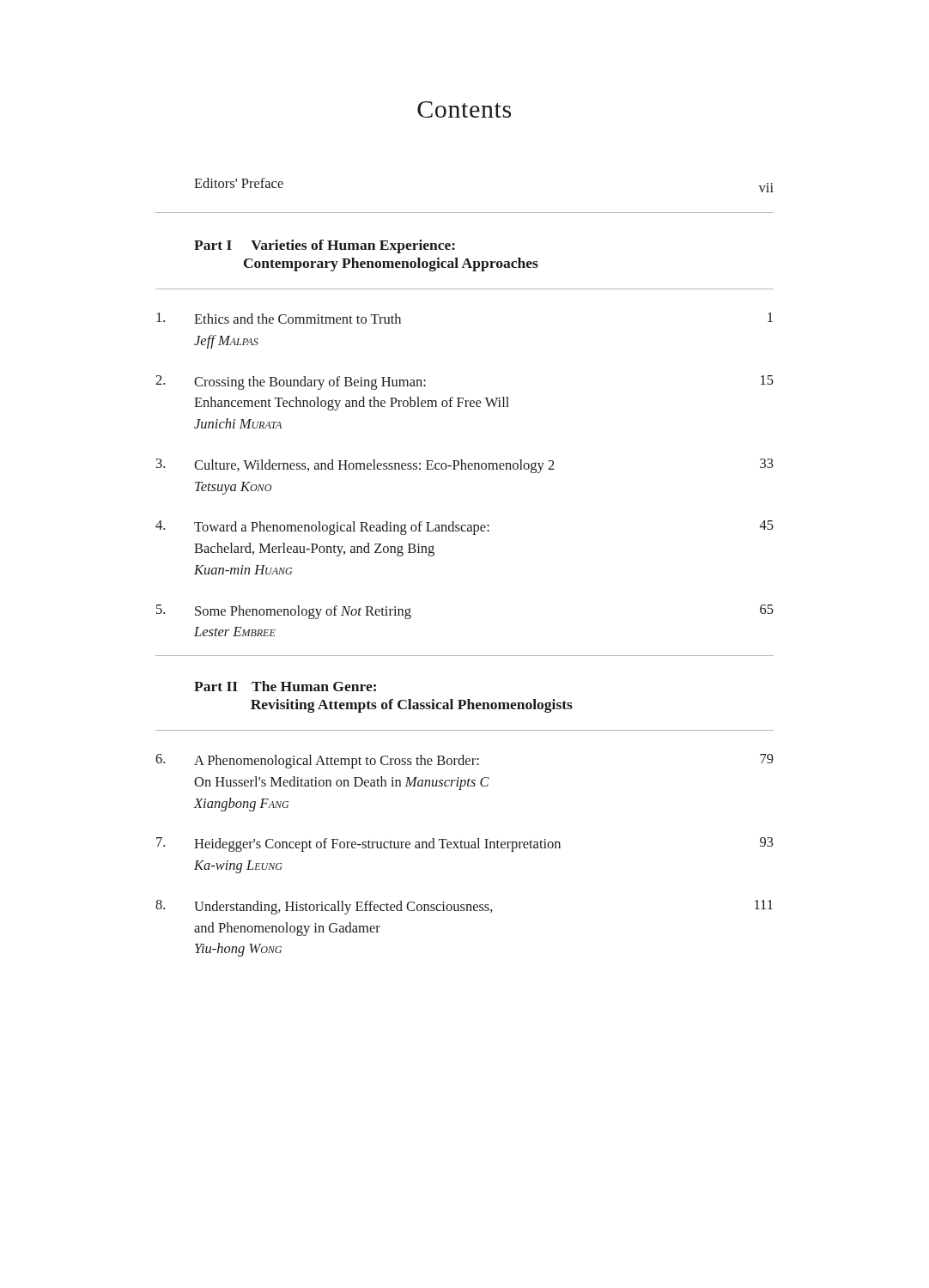Find the block on this page that starts "3. Culture, Wilderness, and"

coord(464,467)
